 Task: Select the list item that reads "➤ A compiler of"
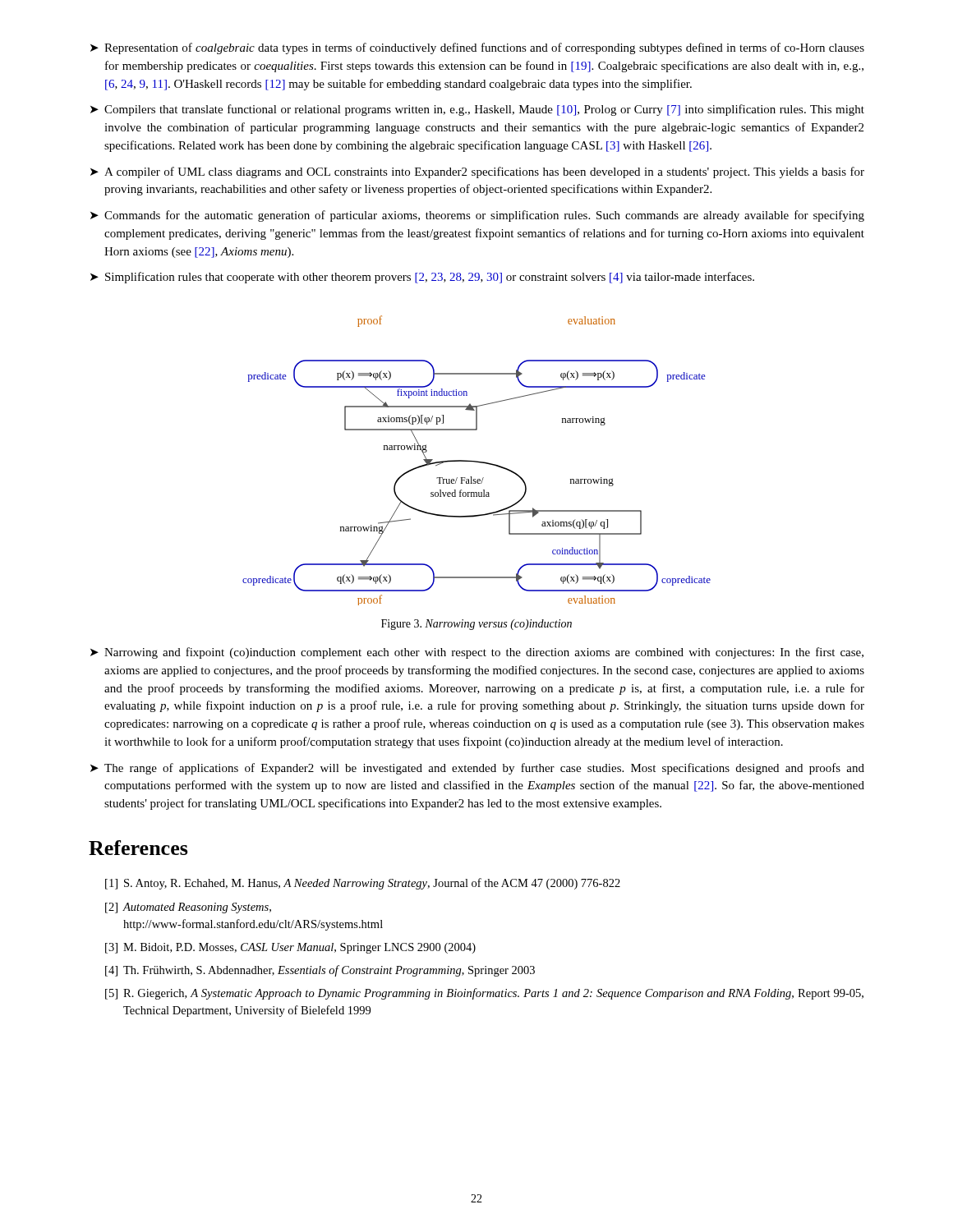(476, 181)
